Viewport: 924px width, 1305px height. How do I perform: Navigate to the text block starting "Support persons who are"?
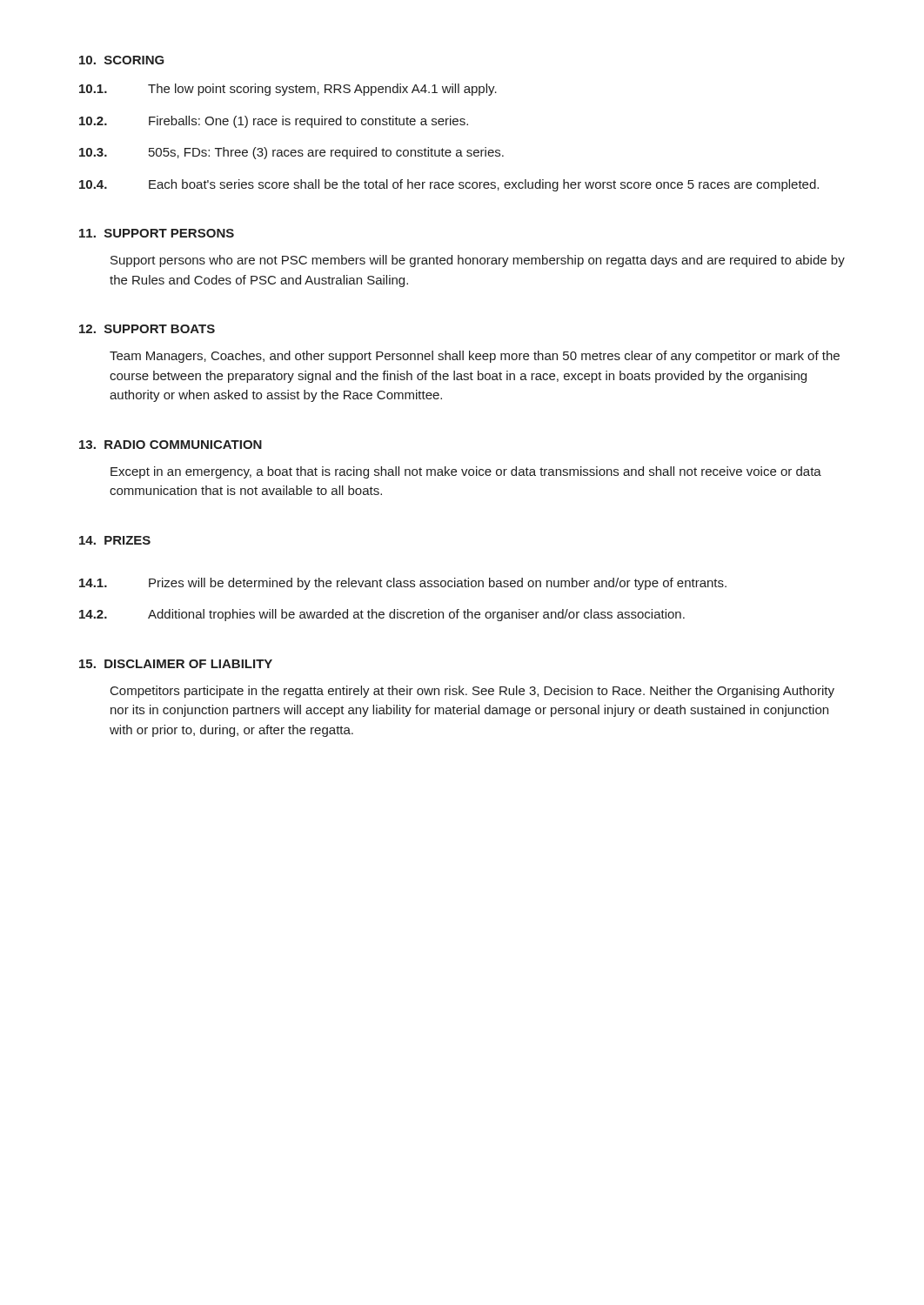[x=477, y=269]
